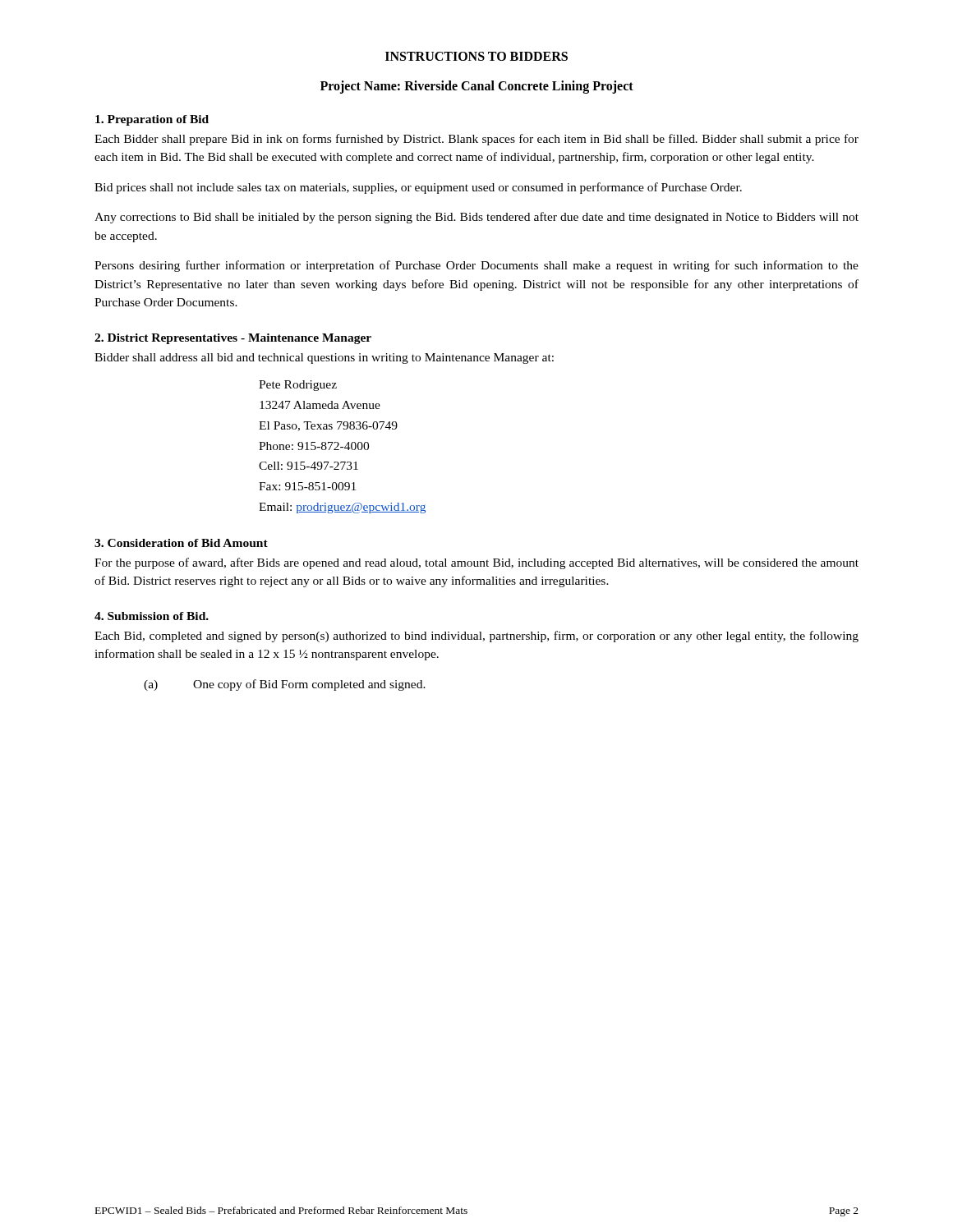Locate the section header that opens with "4. Submission of"
953x1232 pixels.
152,615
